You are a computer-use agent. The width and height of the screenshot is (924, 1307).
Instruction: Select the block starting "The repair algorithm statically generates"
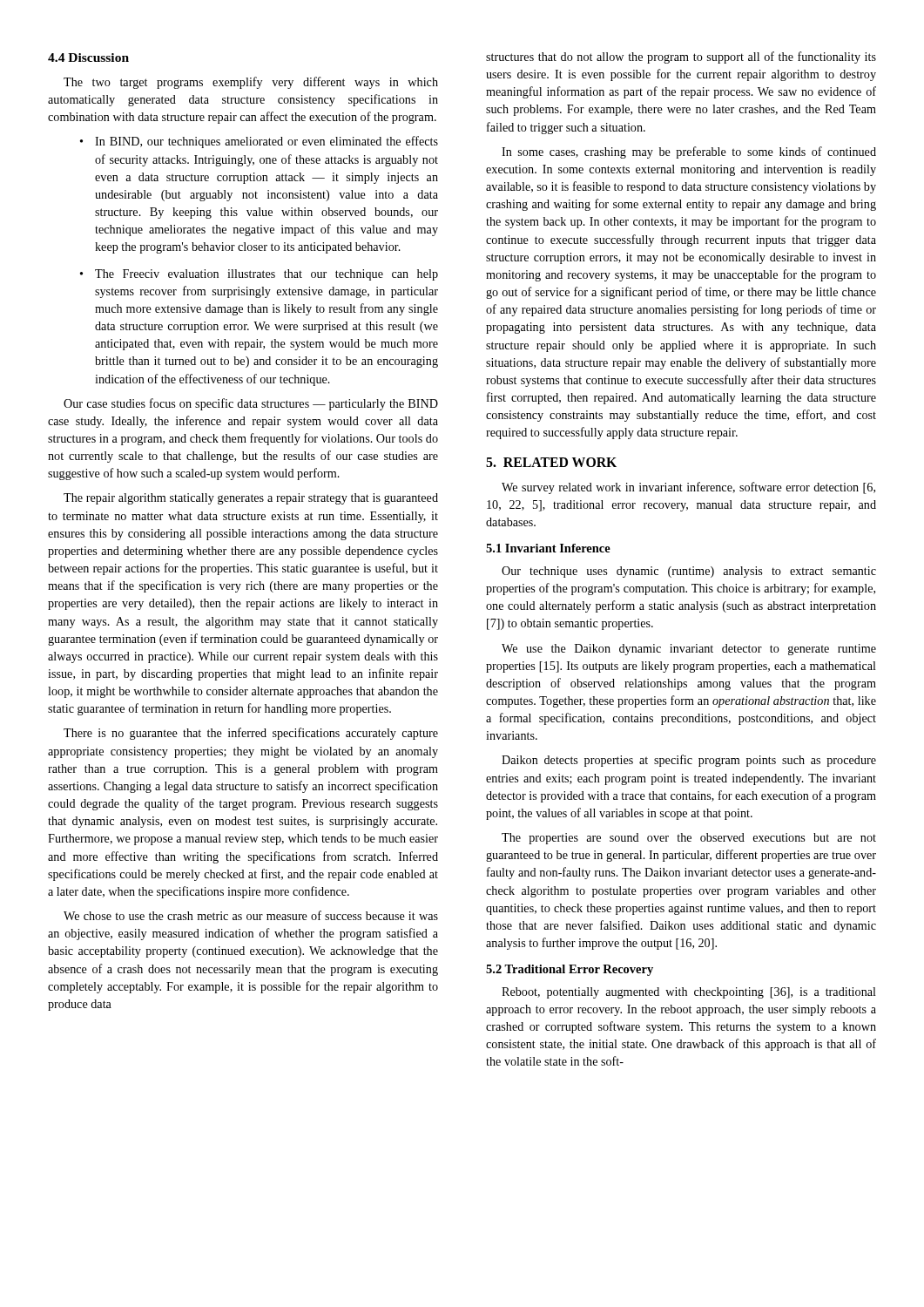[x=243, y=603]
